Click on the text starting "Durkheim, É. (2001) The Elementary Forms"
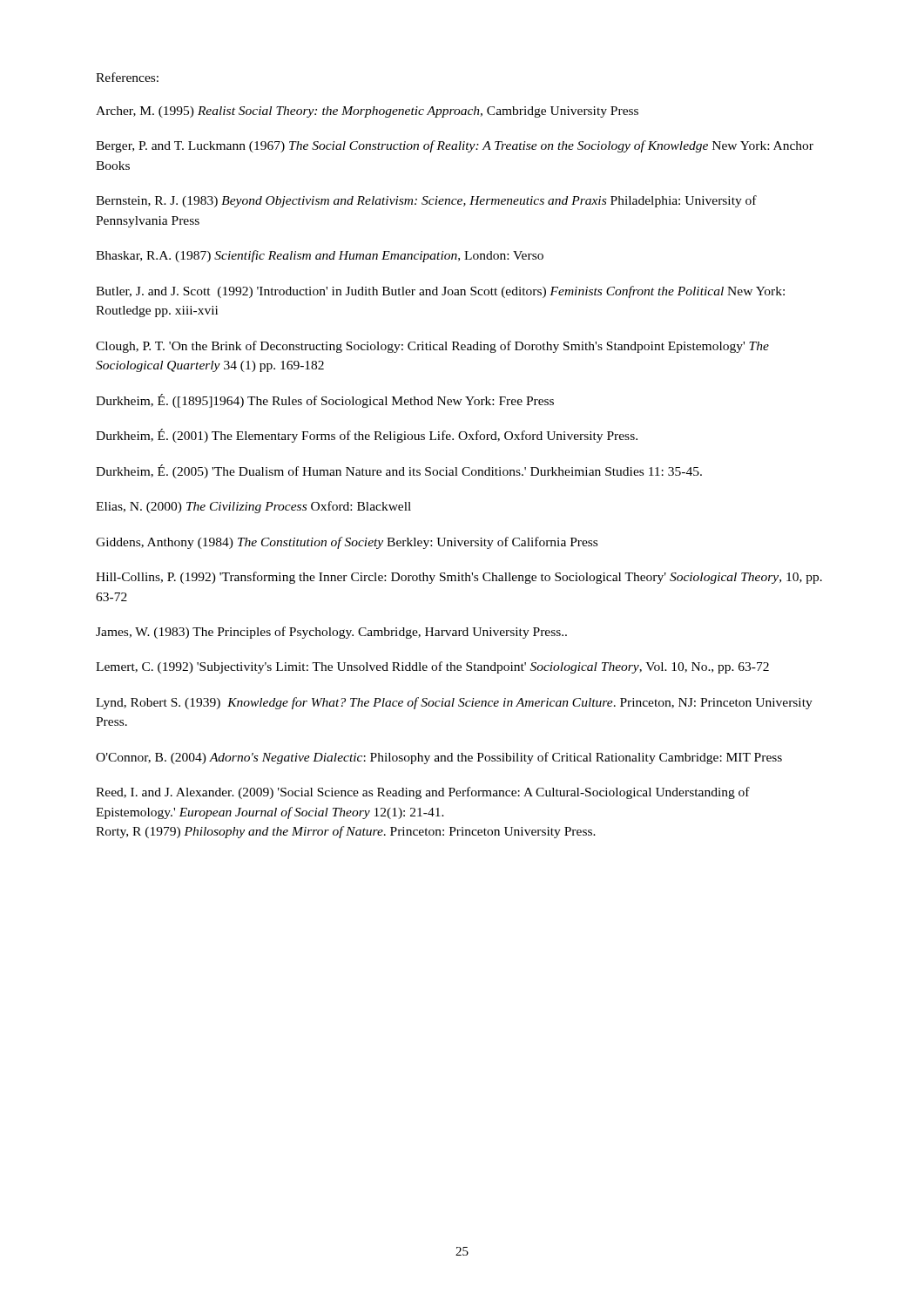 pyautogui.click(x=367, y=435)
